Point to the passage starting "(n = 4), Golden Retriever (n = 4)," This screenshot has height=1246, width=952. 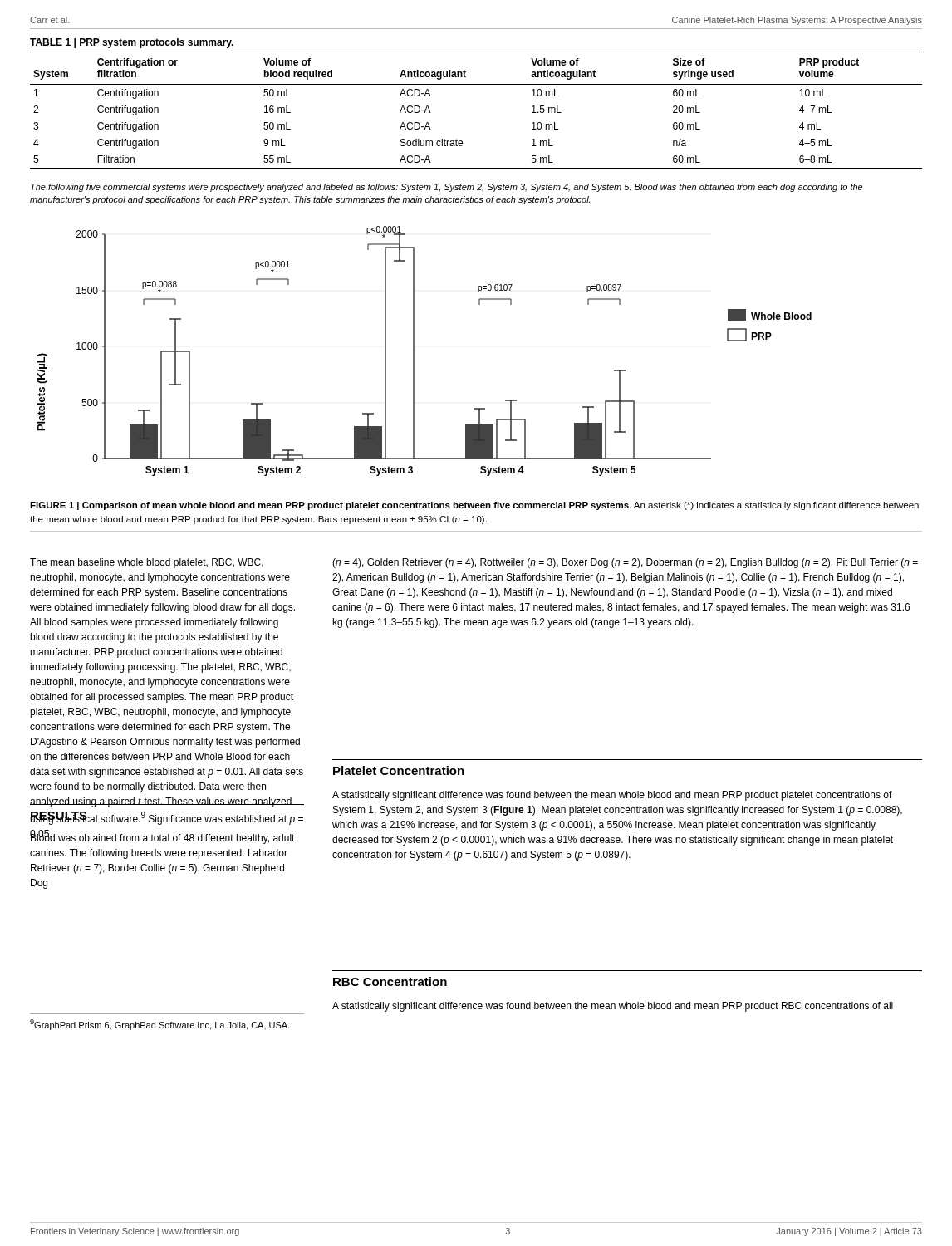pyautogui.click(x=625, y=592)
